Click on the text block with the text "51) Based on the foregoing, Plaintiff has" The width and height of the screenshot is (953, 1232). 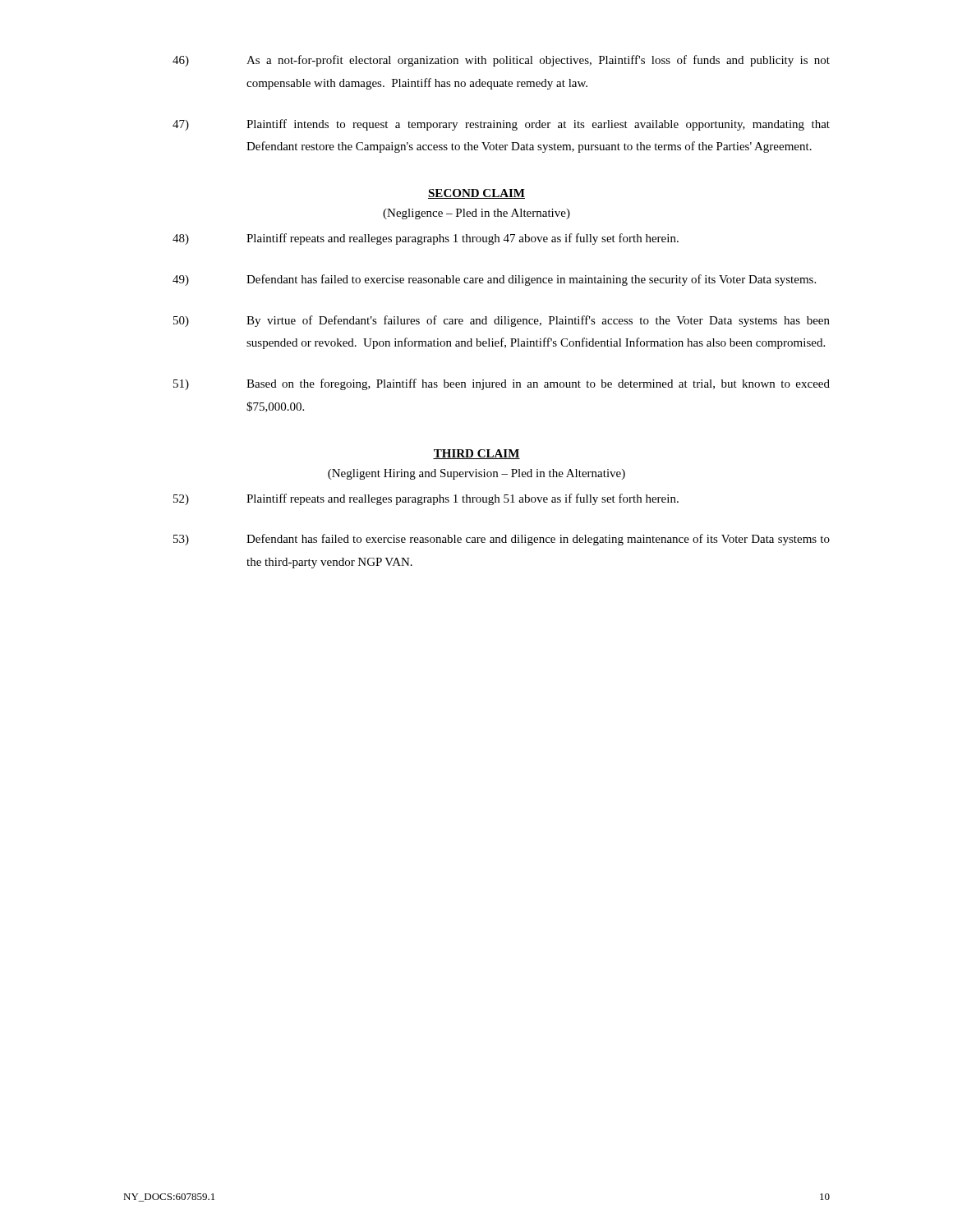click(476, 396)
